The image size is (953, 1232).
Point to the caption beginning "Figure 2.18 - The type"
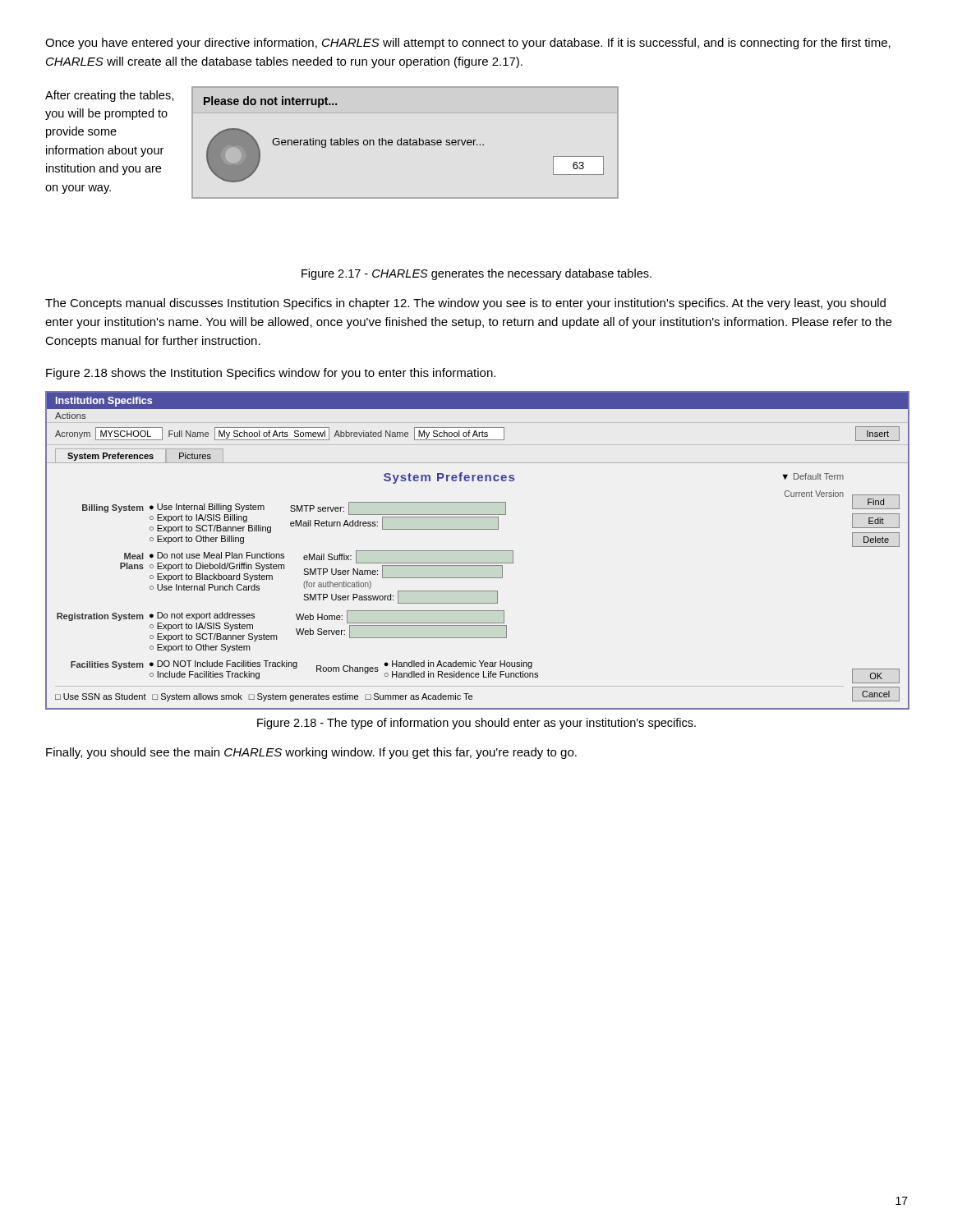pyautogui.click(x=476, y=722)
